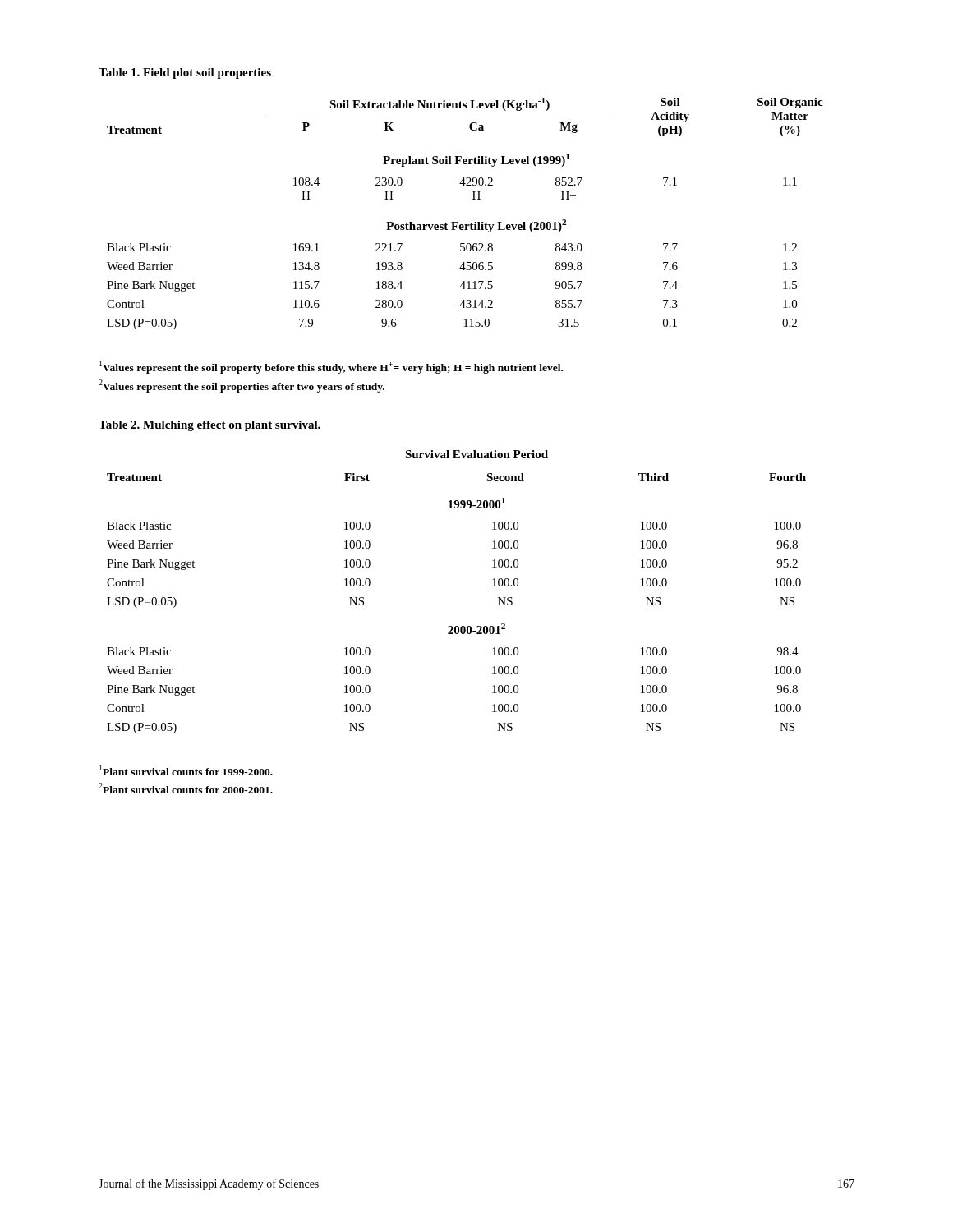Find the text starting "1Plant survival counts"
This screenshot has height=1232, width=953.
coord(186,779)
